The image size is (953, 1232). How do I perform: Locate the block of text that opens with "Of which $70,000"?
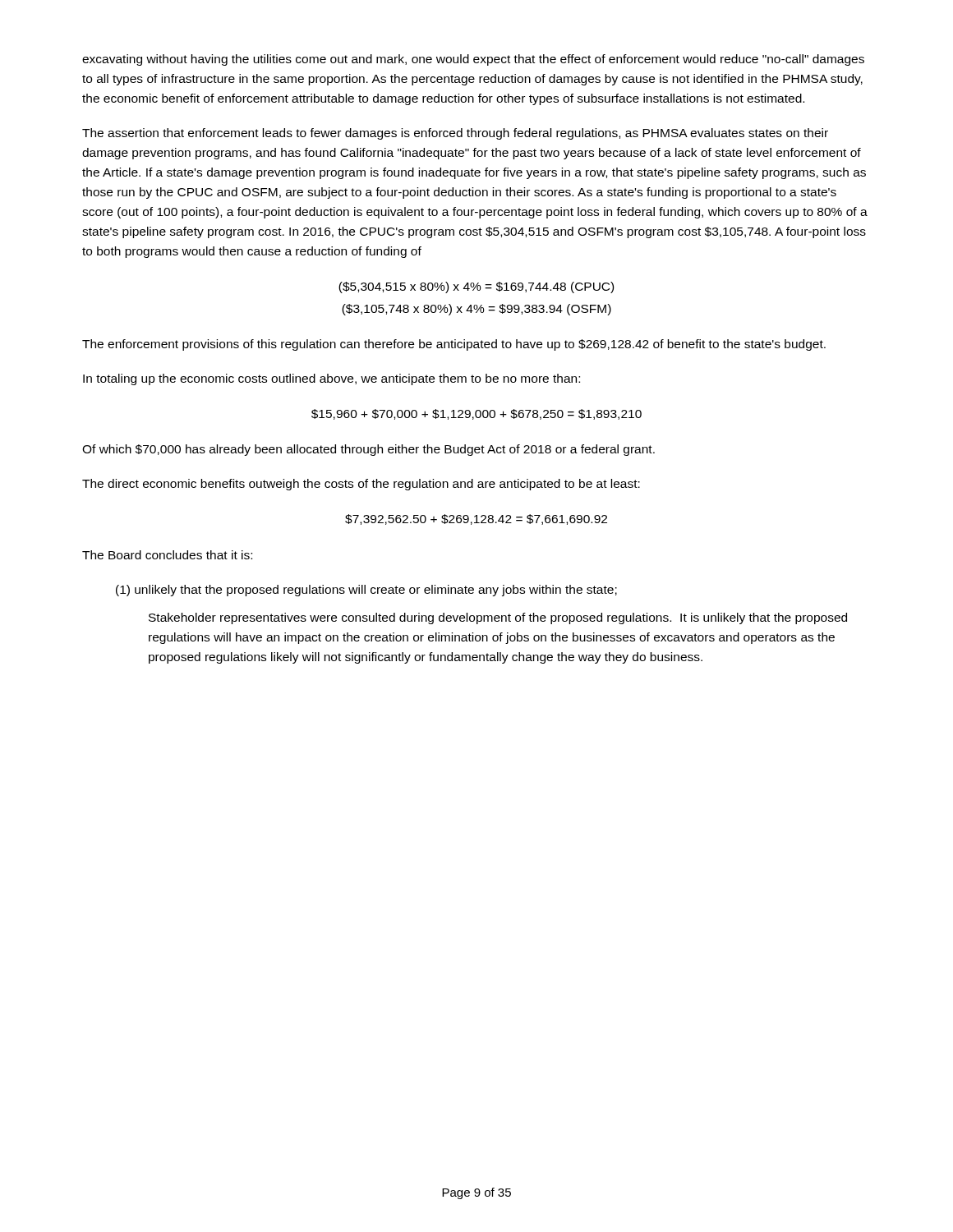369,449
